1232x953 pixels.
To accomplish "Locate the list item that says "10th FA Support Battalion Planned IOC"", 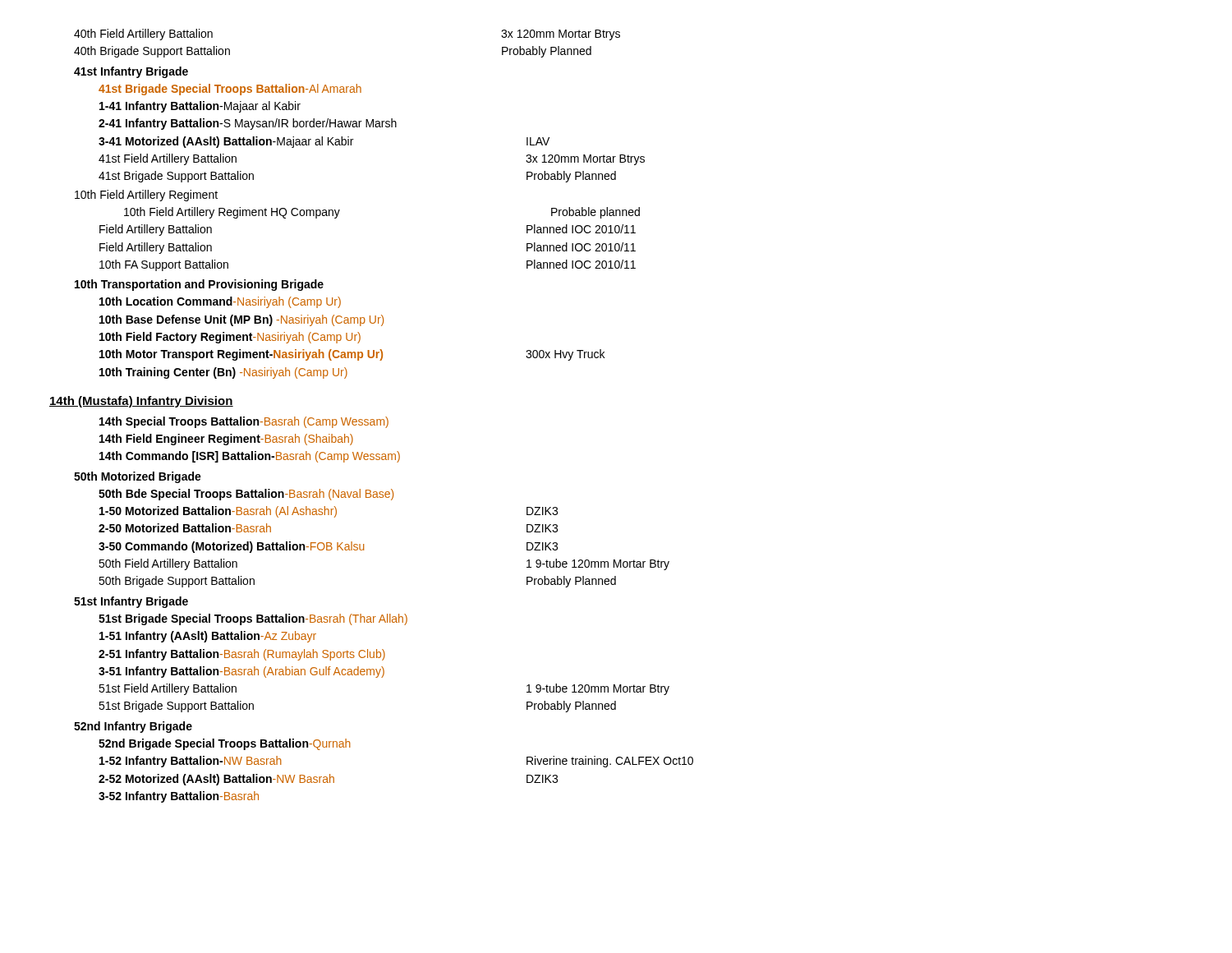I will (x=167, y=265).
